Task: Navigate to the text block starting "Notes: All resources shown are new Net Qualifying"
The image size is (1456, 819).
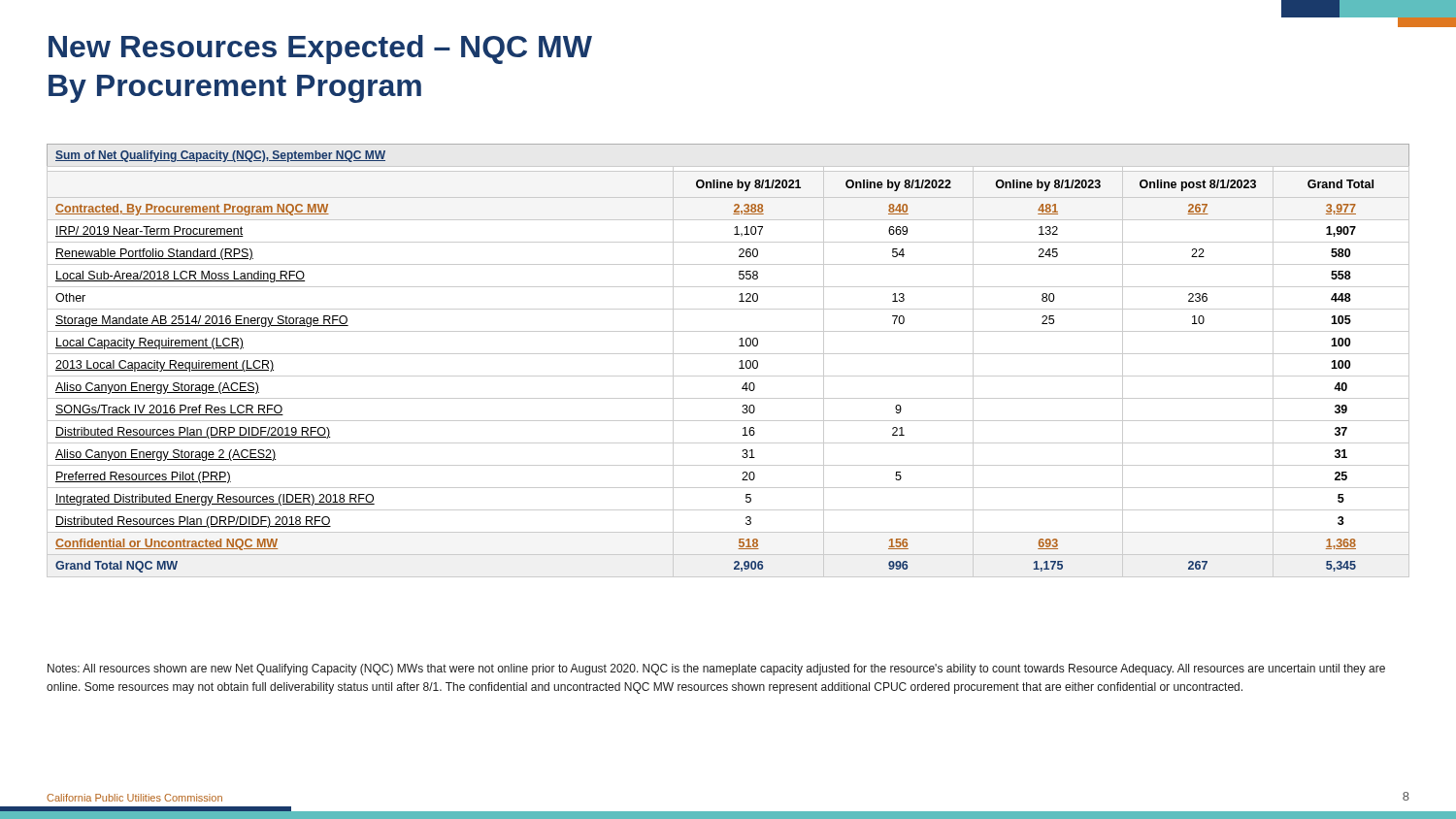Action: point(716,678)
